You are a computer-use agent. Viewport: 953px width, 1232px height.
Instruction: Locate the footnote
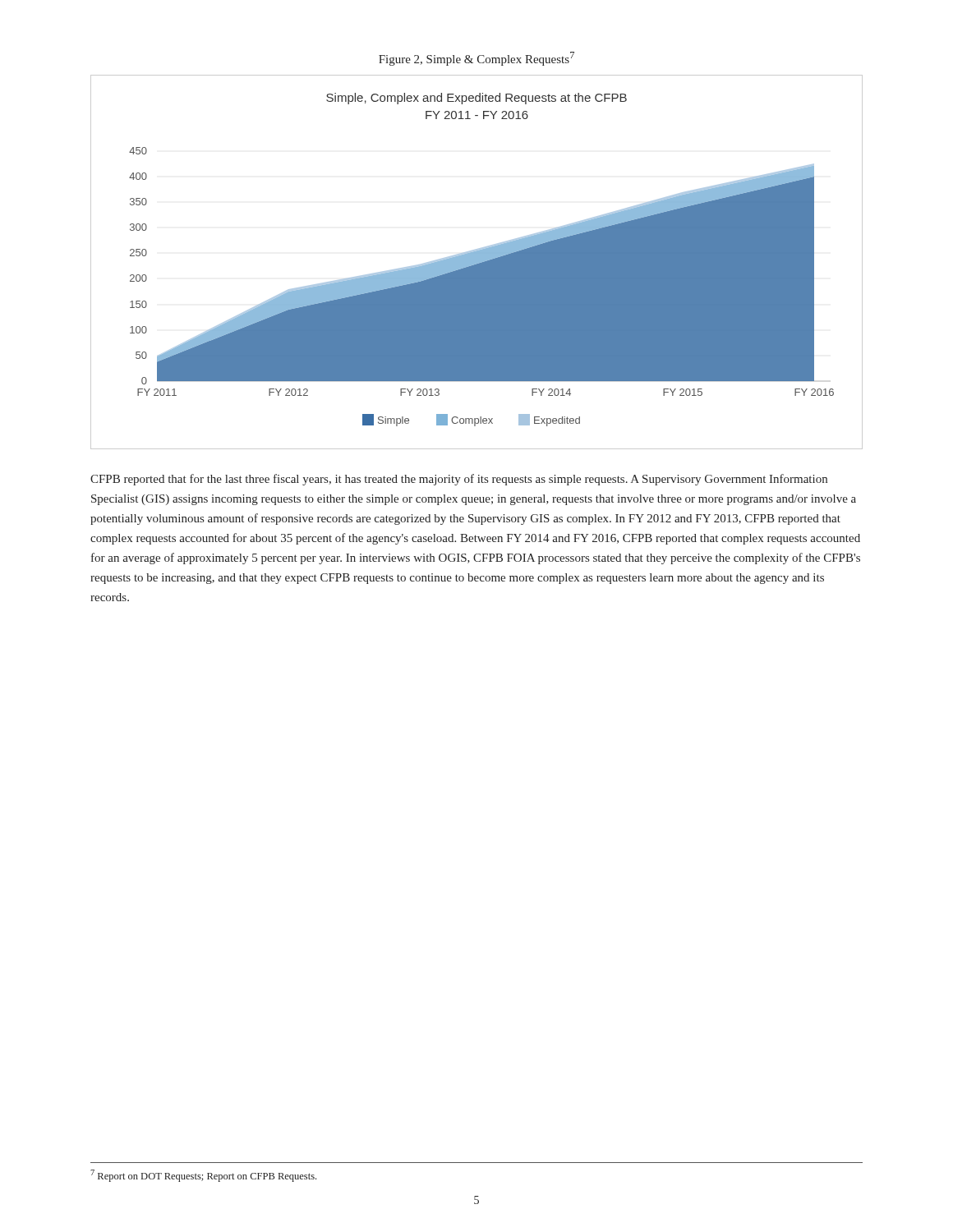click(x=204, y=1175)
